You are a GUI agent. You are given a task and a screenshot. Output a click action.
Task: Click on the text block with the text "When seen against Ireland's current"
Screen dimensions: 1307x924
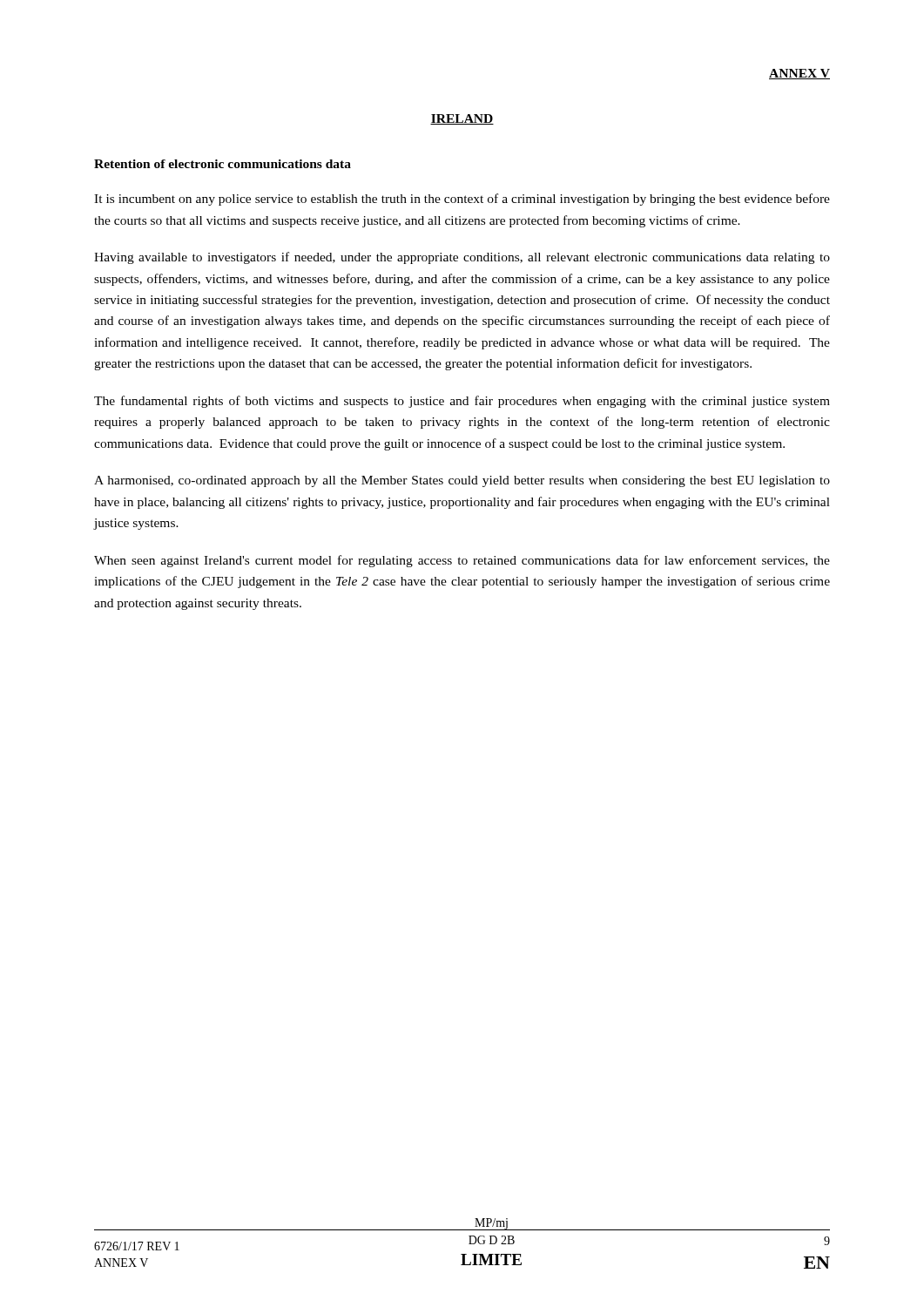click(x=462, y=581)
